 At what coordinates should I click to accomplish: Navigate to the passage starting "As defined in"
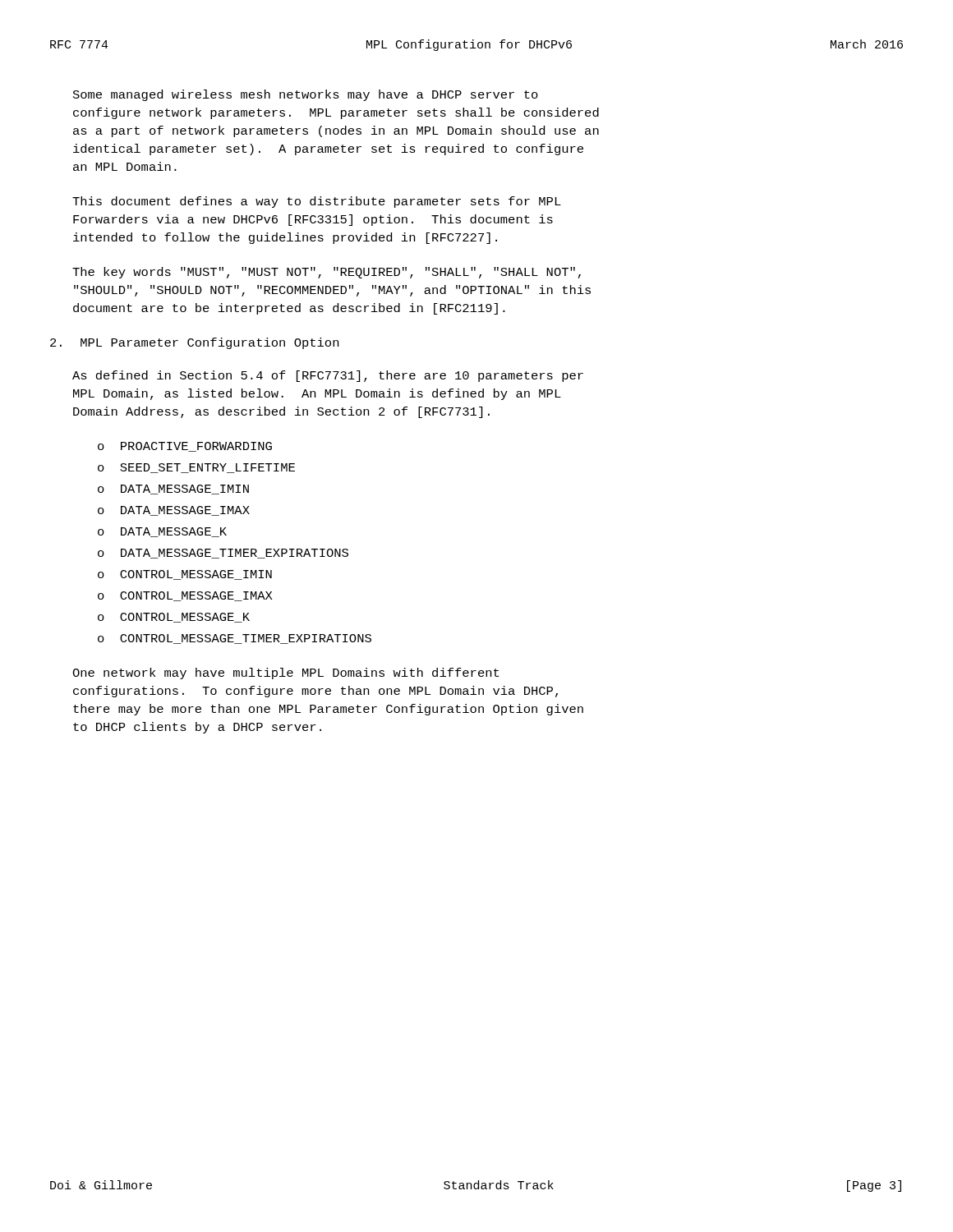(x=317, y=394)
